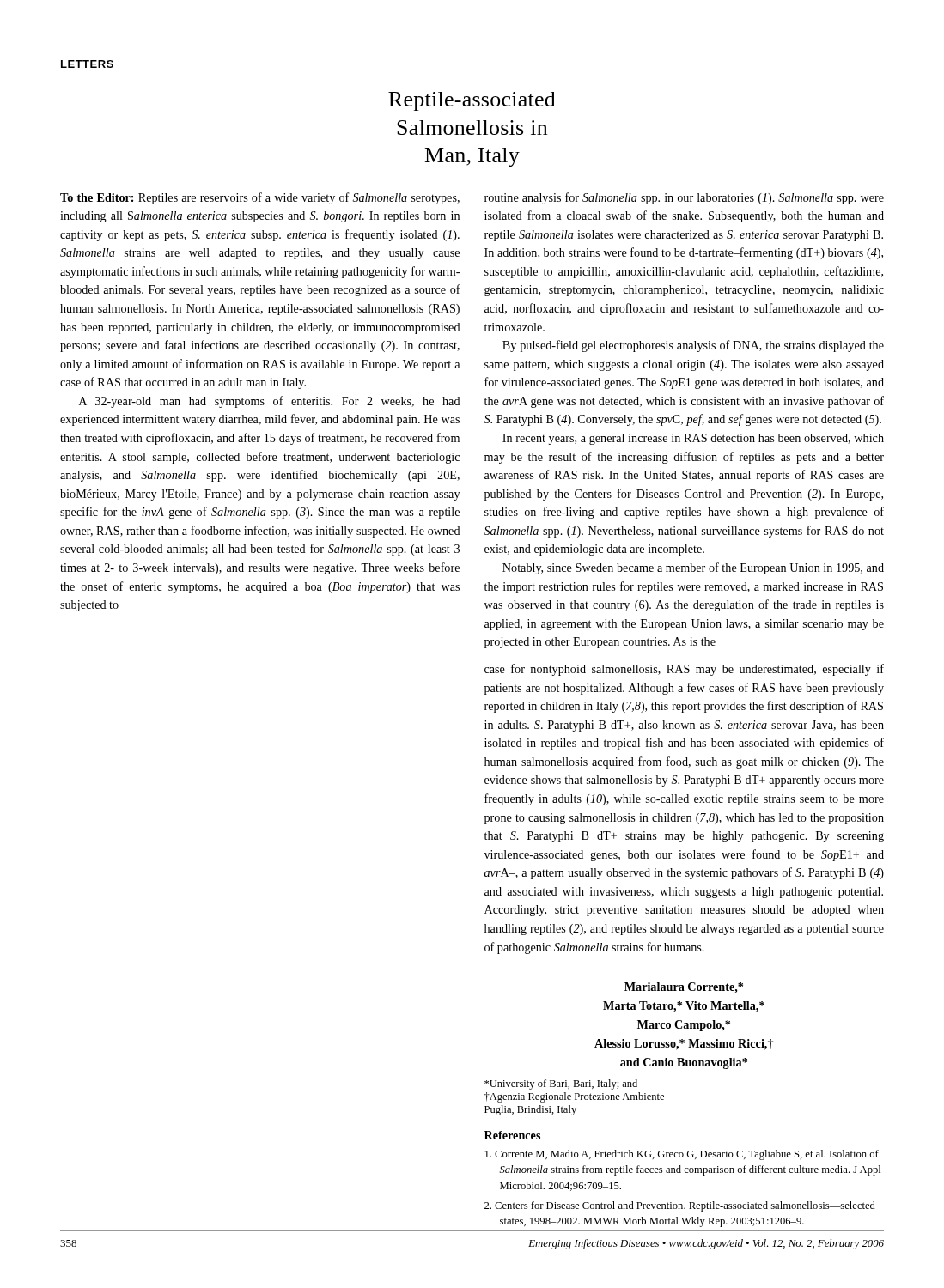The image size is (944, 1288).
Task: Find the passage starting "case for nontyphoid salmonellosis, RAS may"
Action: [x=684, y=808]
